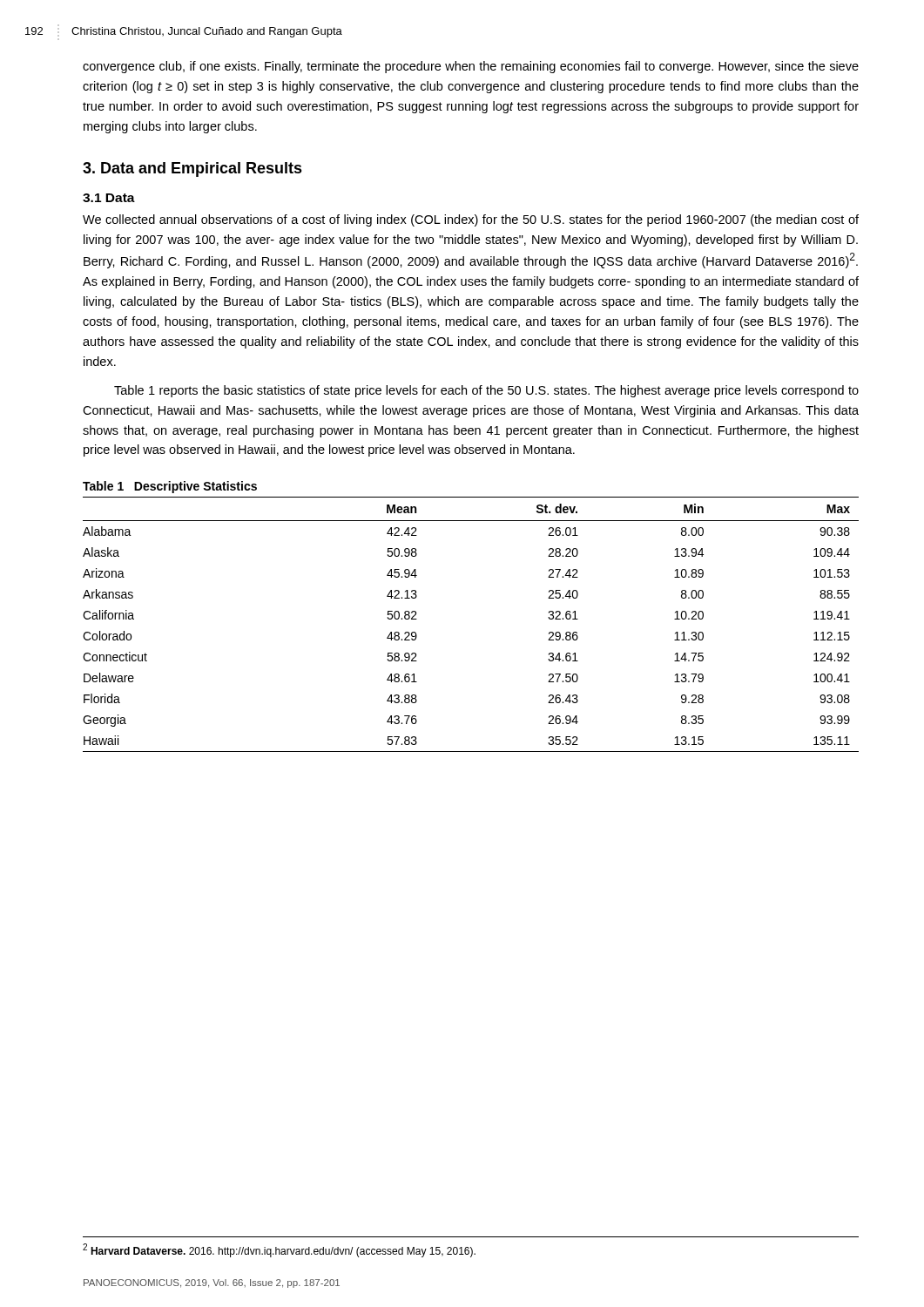Screen dimensions: 1307x924
Task: Find the table
Action: point(471,625)
